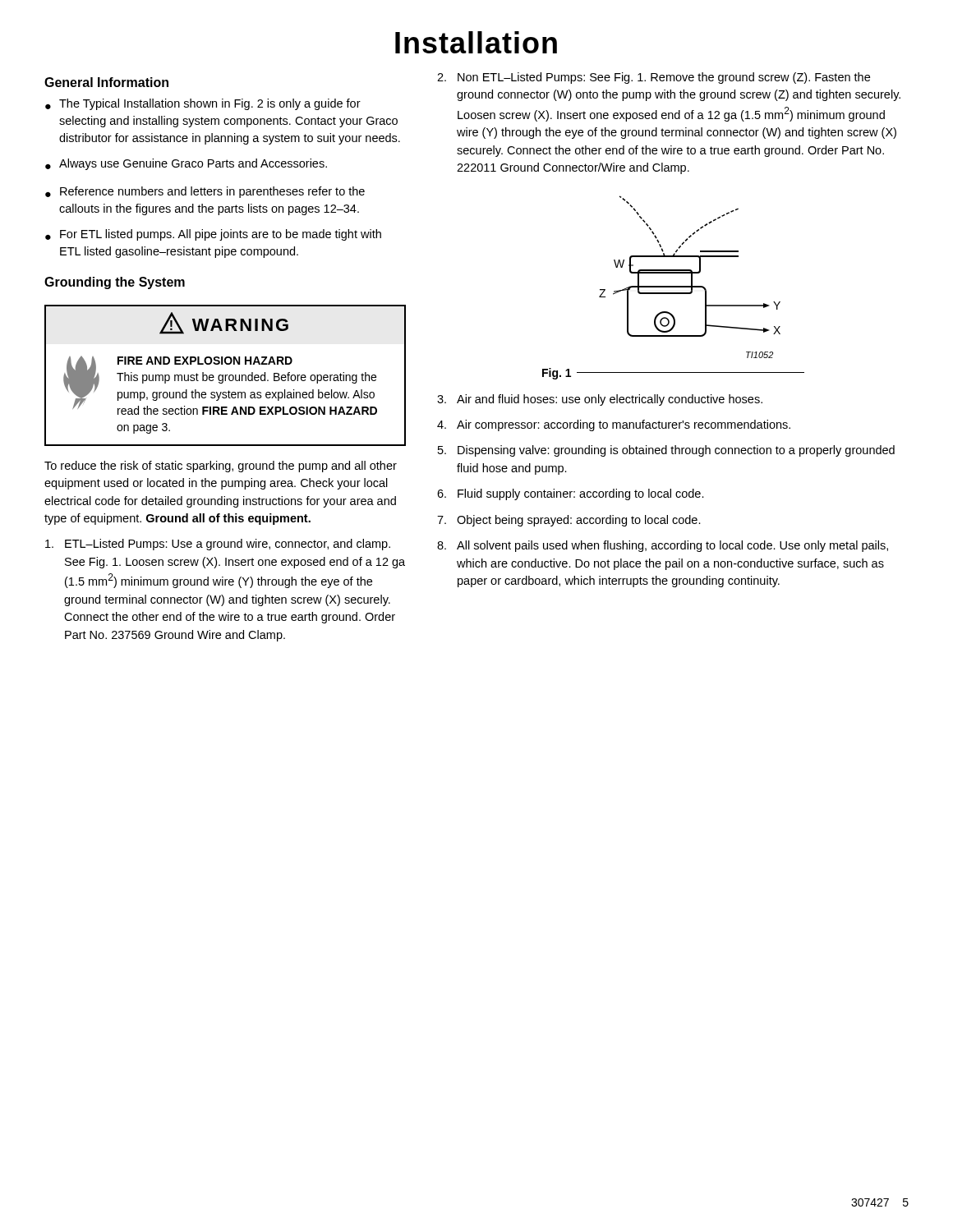Click on the text starting "! WARNING FIRE"

point(225,371)
